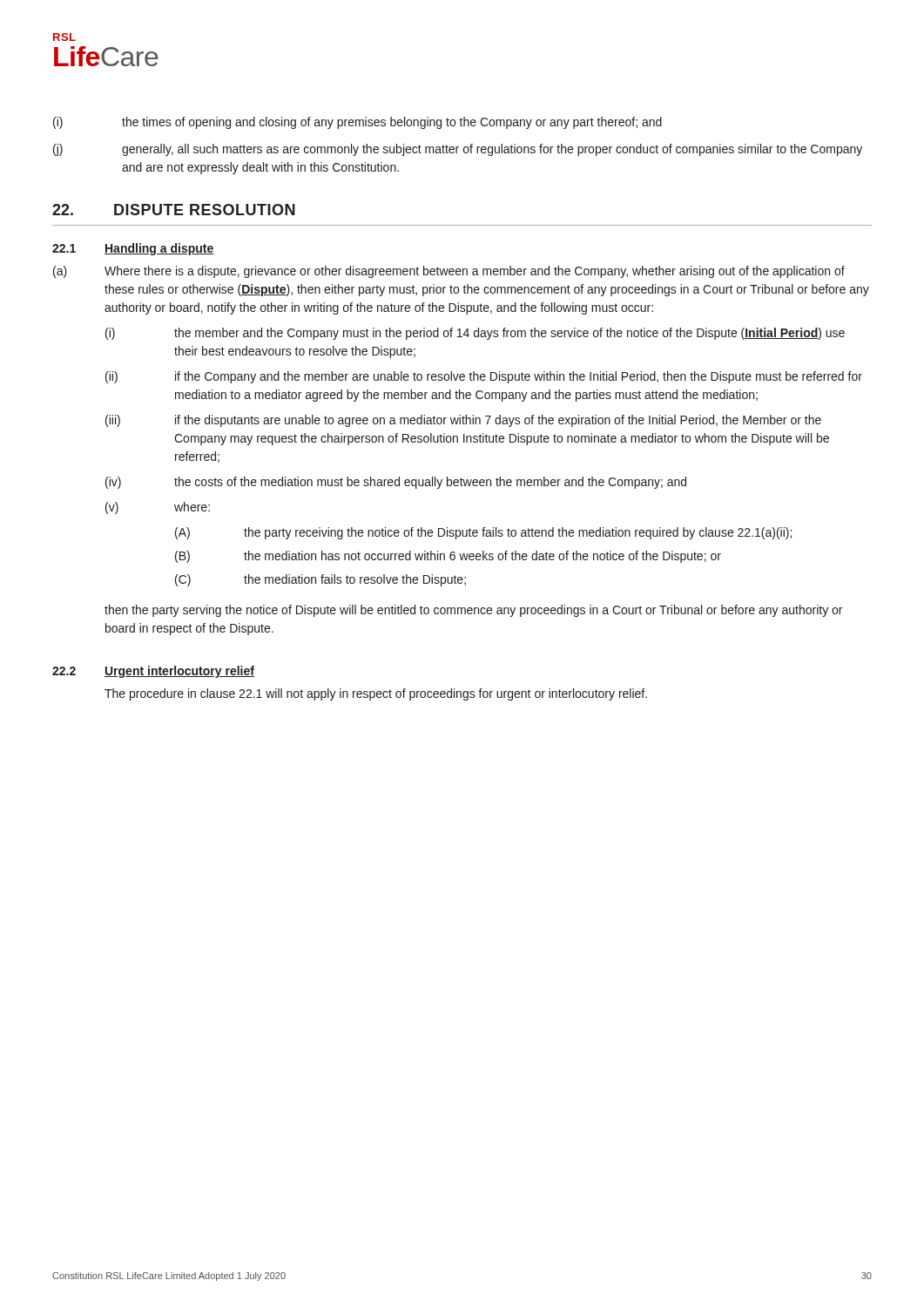Select the text starting "(a) Where there"

click(x=449, y=272)
